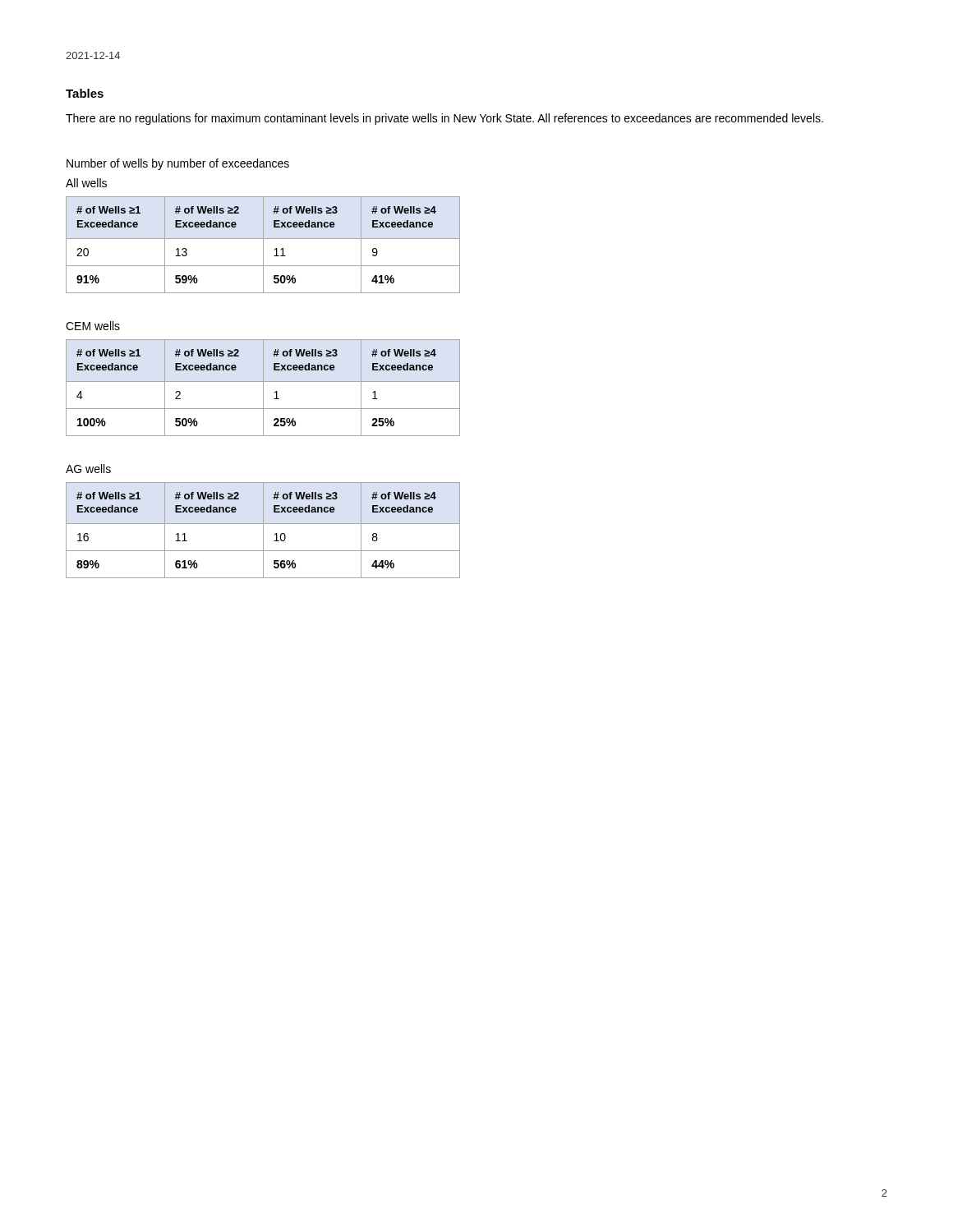Point to the text block starting "AG wells"

click(88, 469)
